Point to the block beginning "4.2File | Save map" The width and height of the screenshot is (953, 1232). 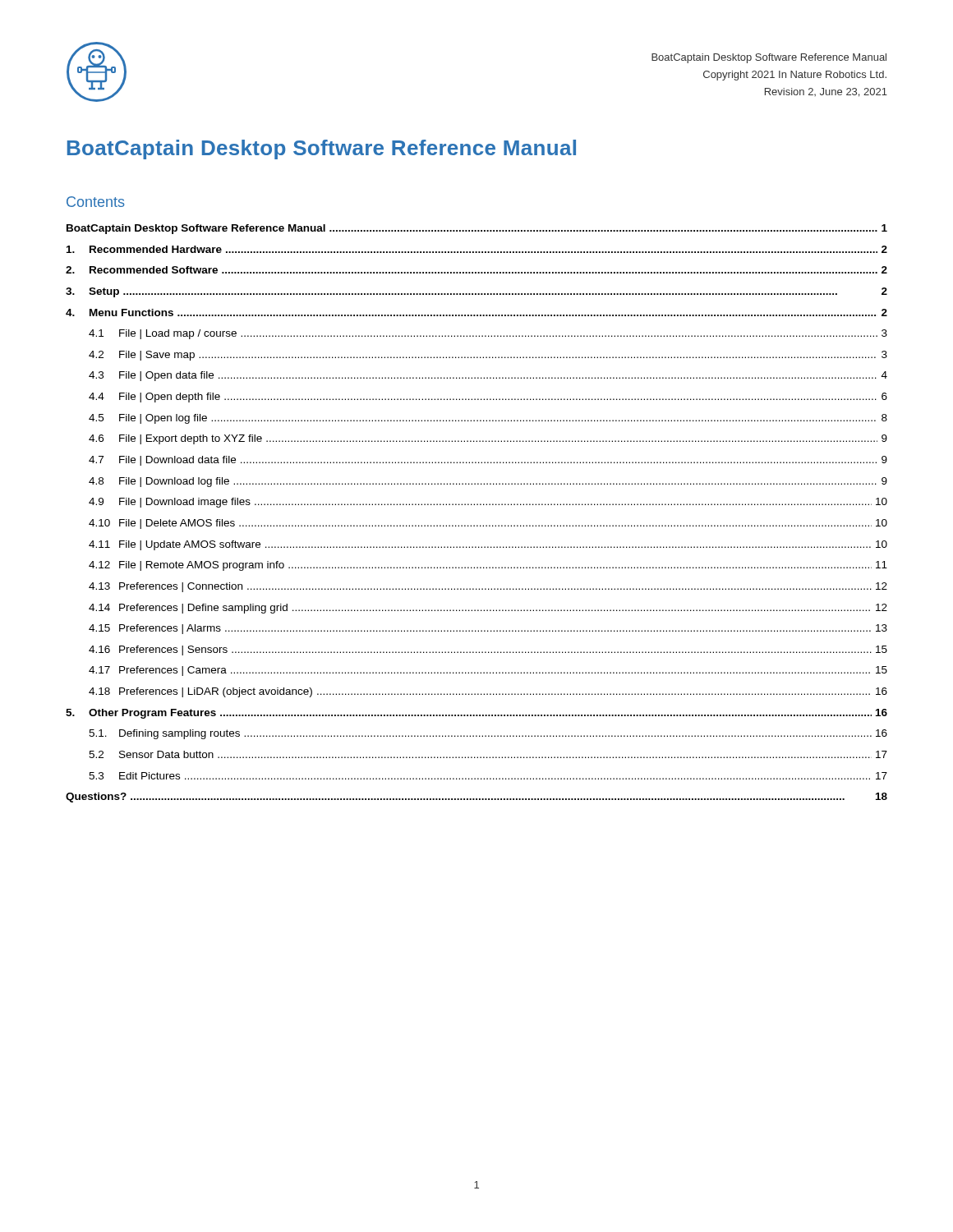[x=476, y=355]
